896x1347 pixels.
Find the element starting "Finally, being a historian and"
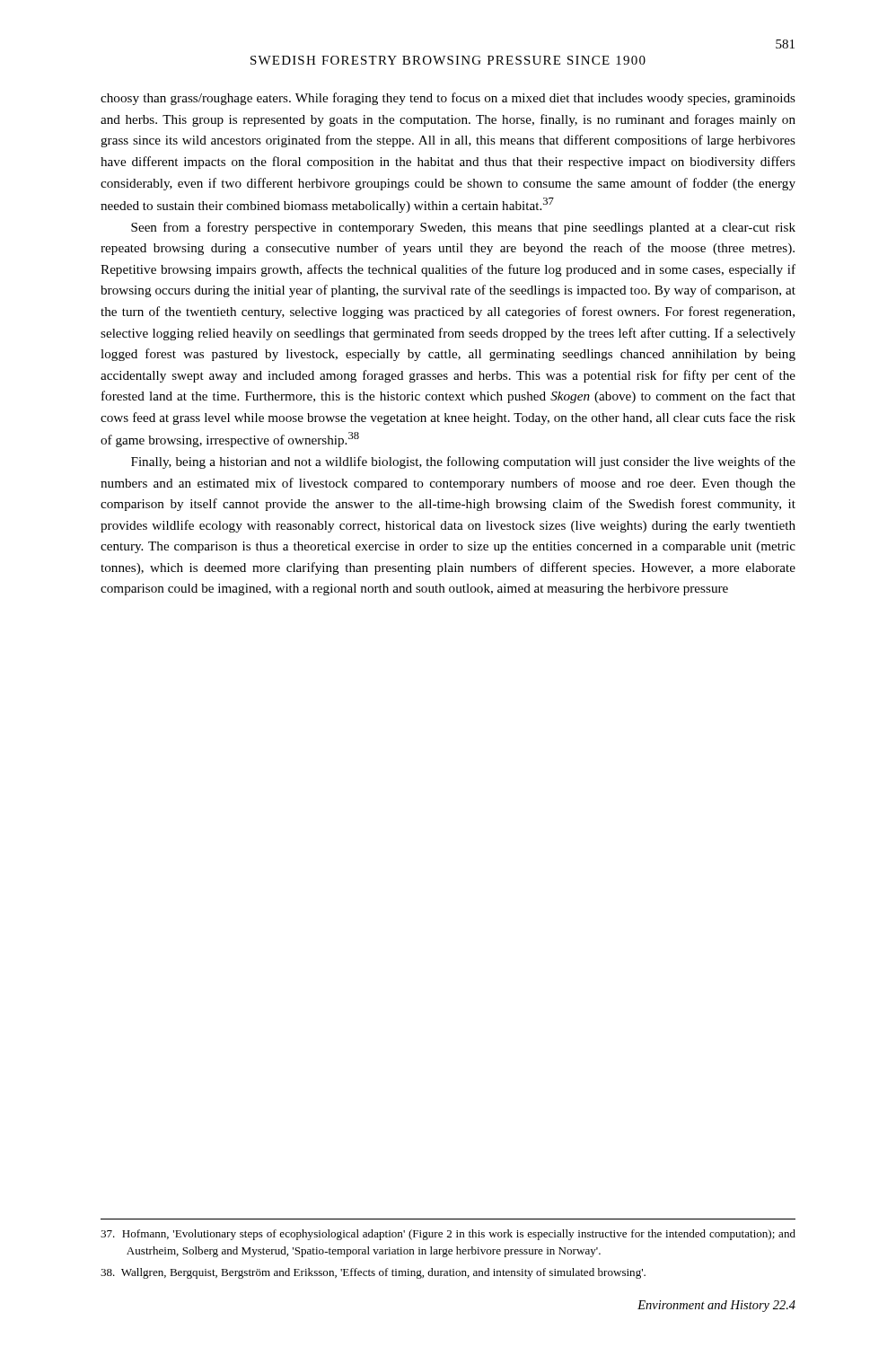(x=448, y=525)
